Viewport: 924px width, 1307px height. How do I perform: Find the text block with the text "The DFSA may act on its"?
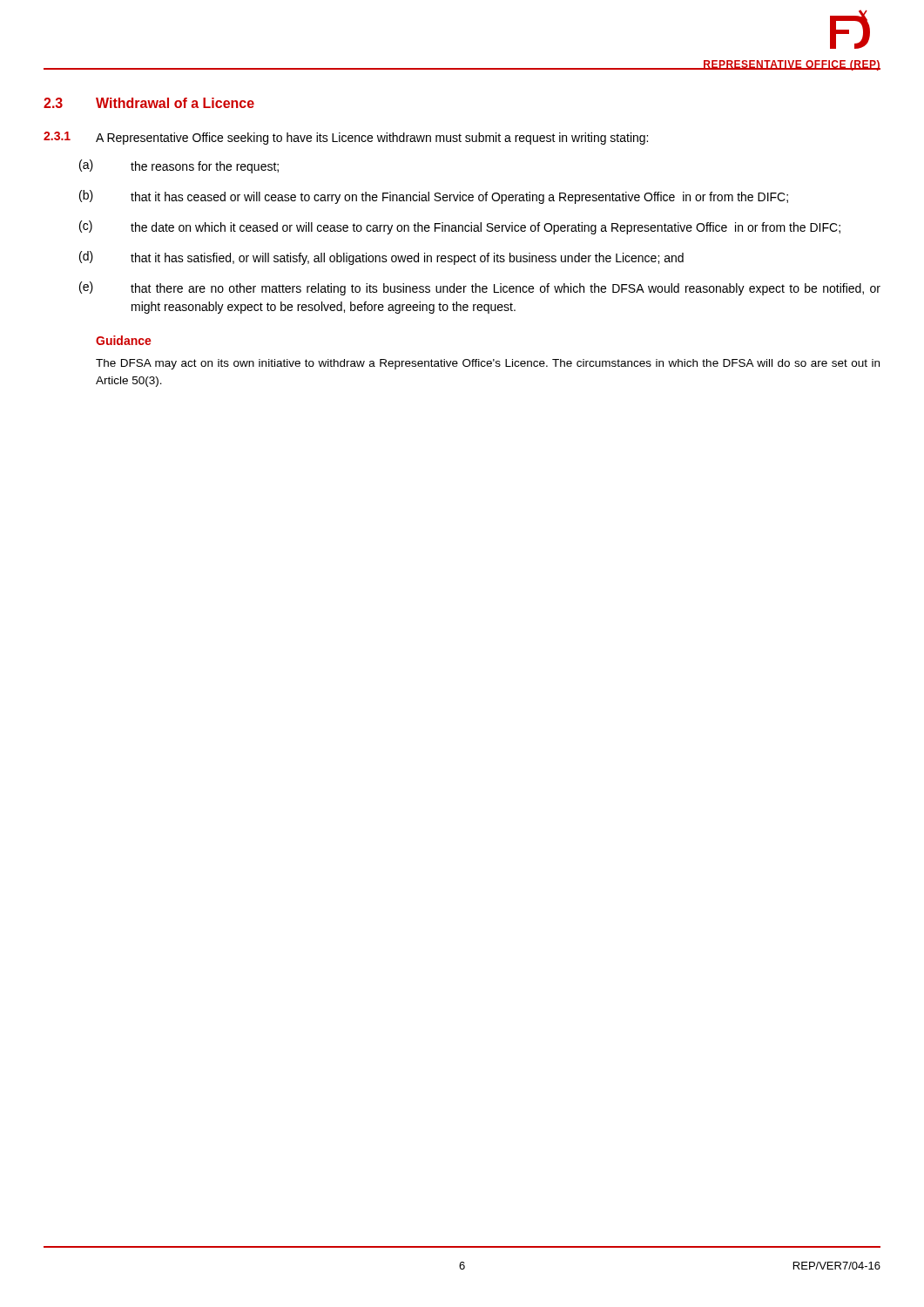click(488, 372)
